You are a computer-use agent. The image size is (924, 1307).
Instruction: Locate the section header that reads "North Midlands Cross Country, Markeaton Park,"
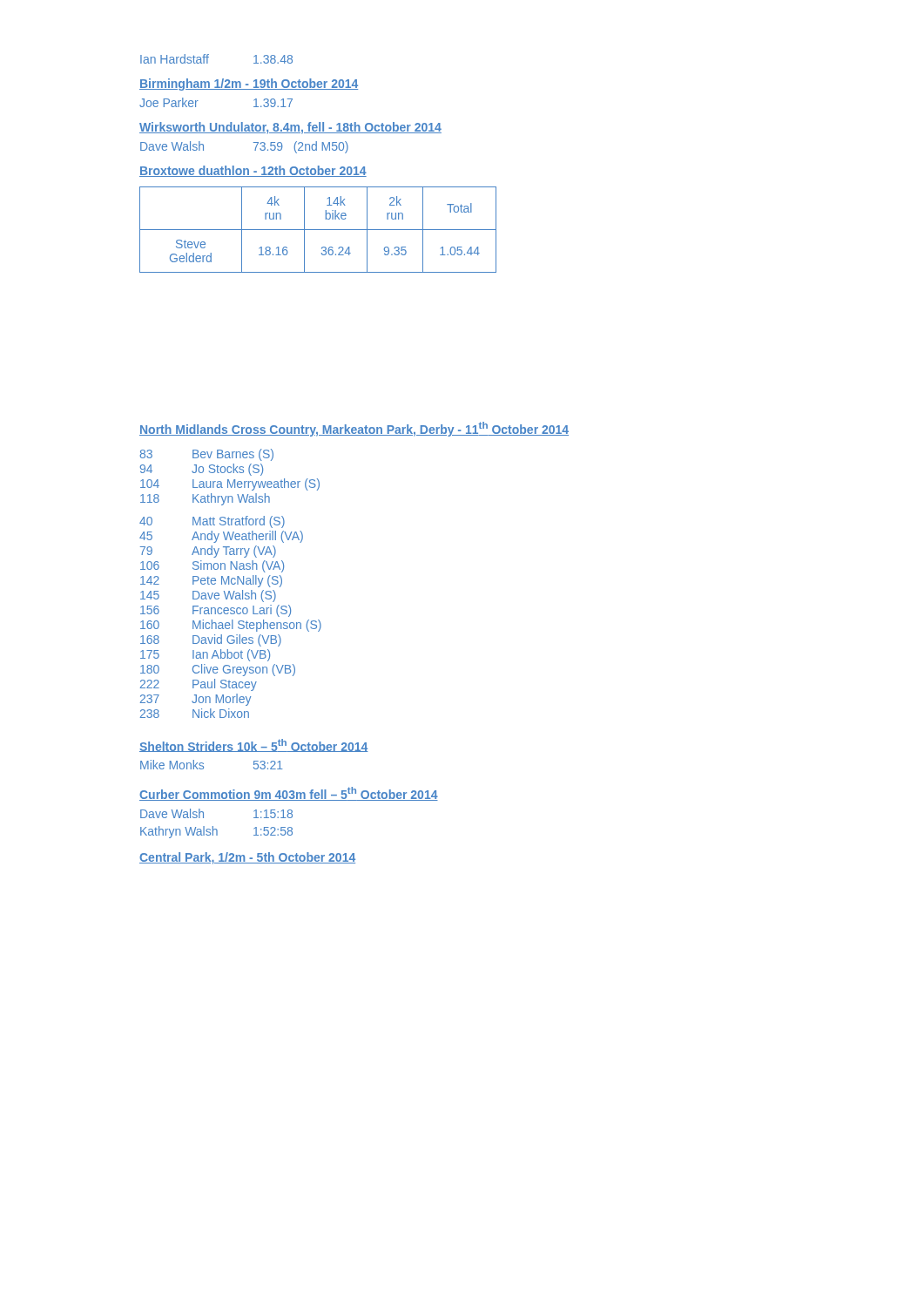coord(354,428)
